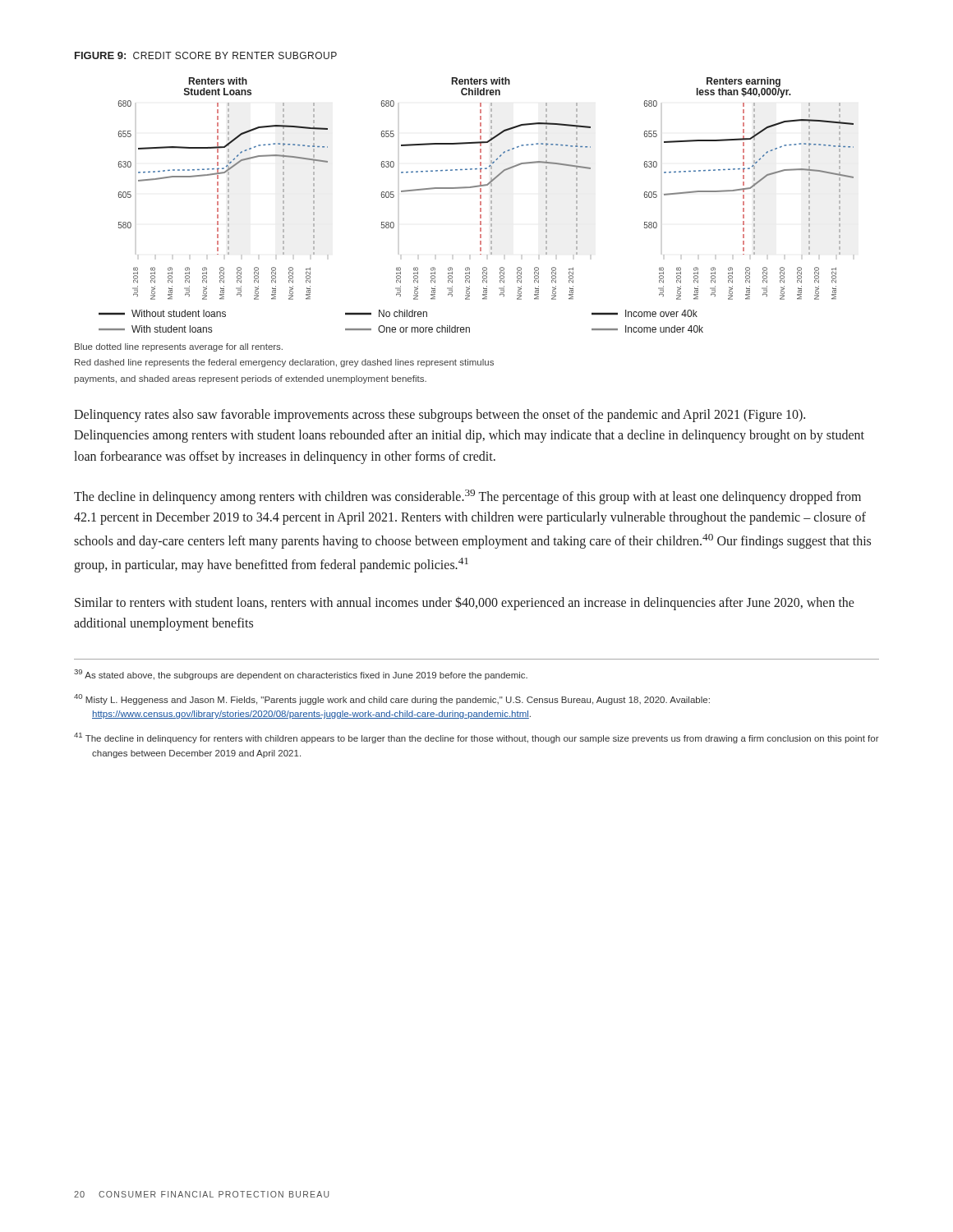The width and height of the screenshot is (953, 1232).
Task: Find the footnote that reads "40 Misty L. Heggeness"
Action: click(x=392, y=705)
